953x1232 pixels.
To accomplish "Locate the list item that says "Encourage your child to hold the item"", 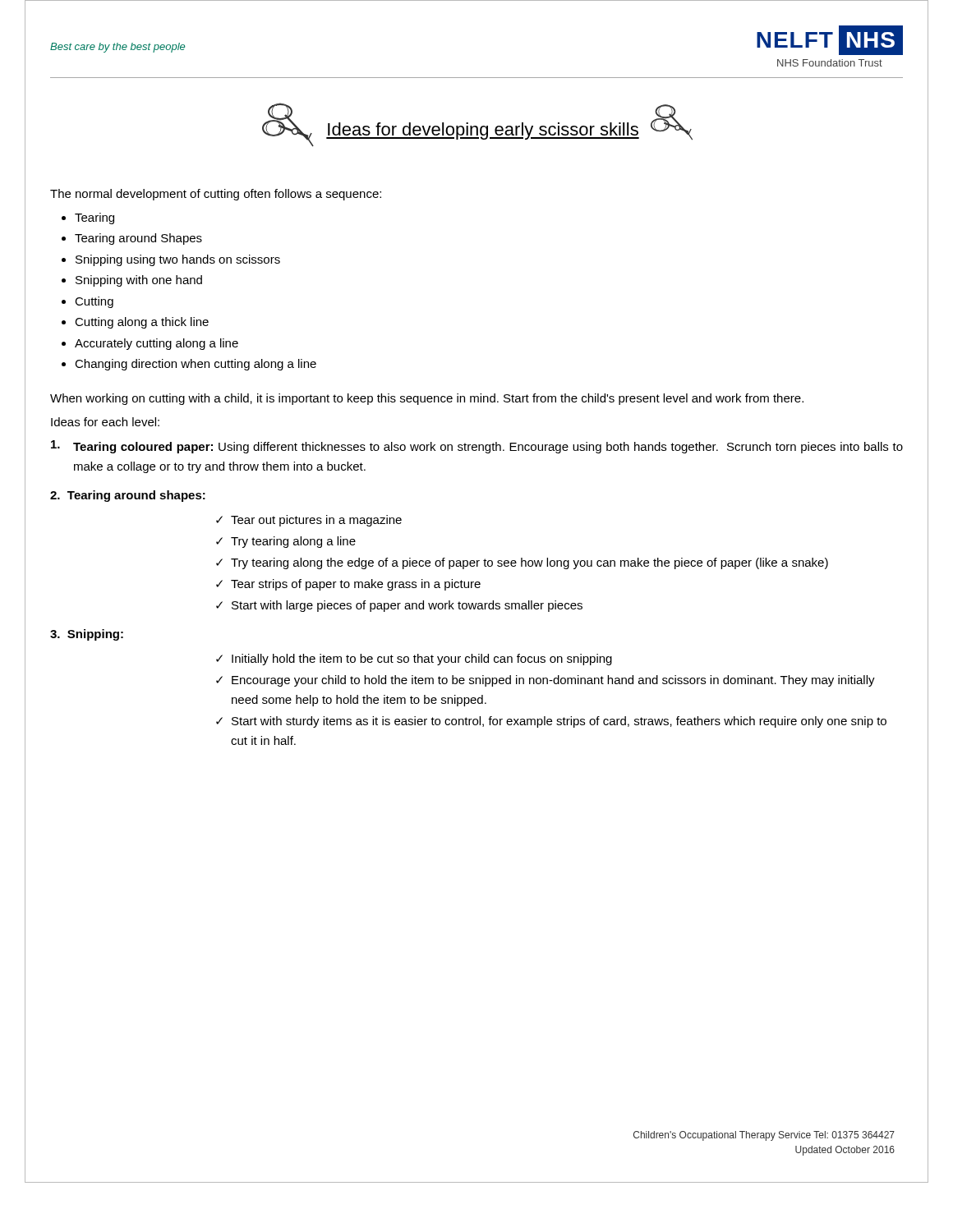I will (x=553, y=689).
